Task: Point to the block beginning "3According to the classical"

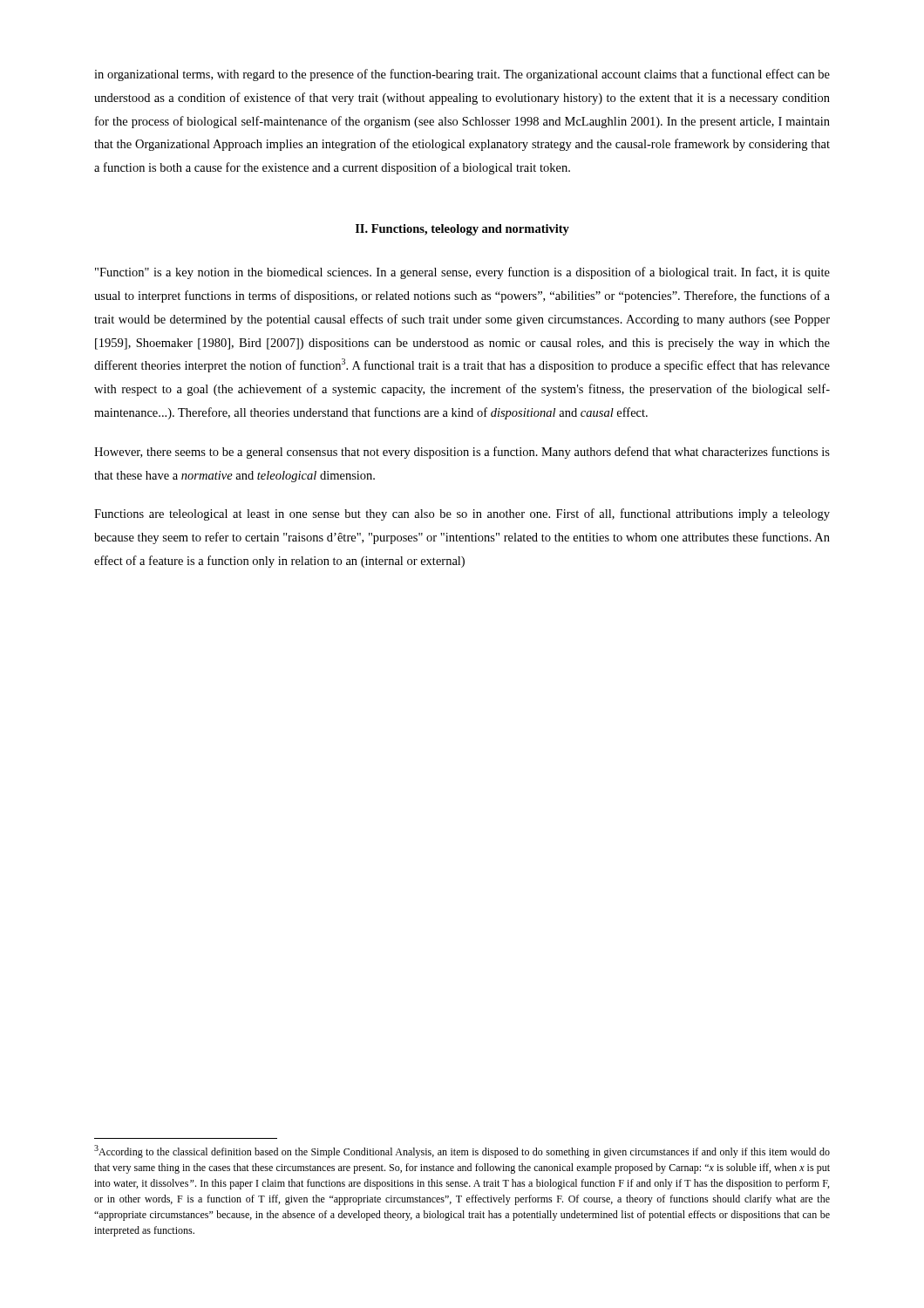Action: pos(462,1190)
